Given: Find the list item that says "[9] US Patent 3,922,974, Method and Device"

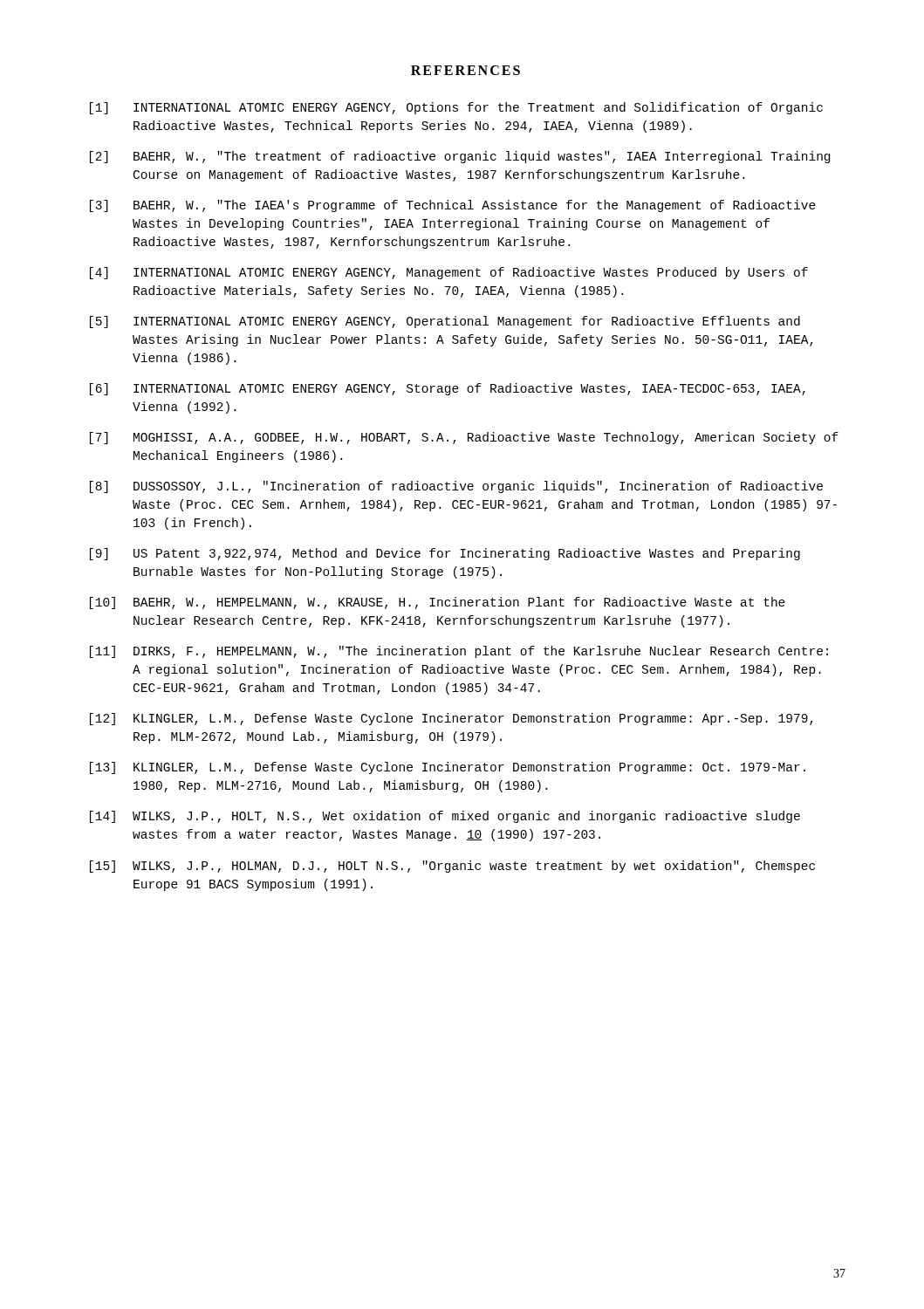Looking at the screenshot, I should [x=466, y=564].
